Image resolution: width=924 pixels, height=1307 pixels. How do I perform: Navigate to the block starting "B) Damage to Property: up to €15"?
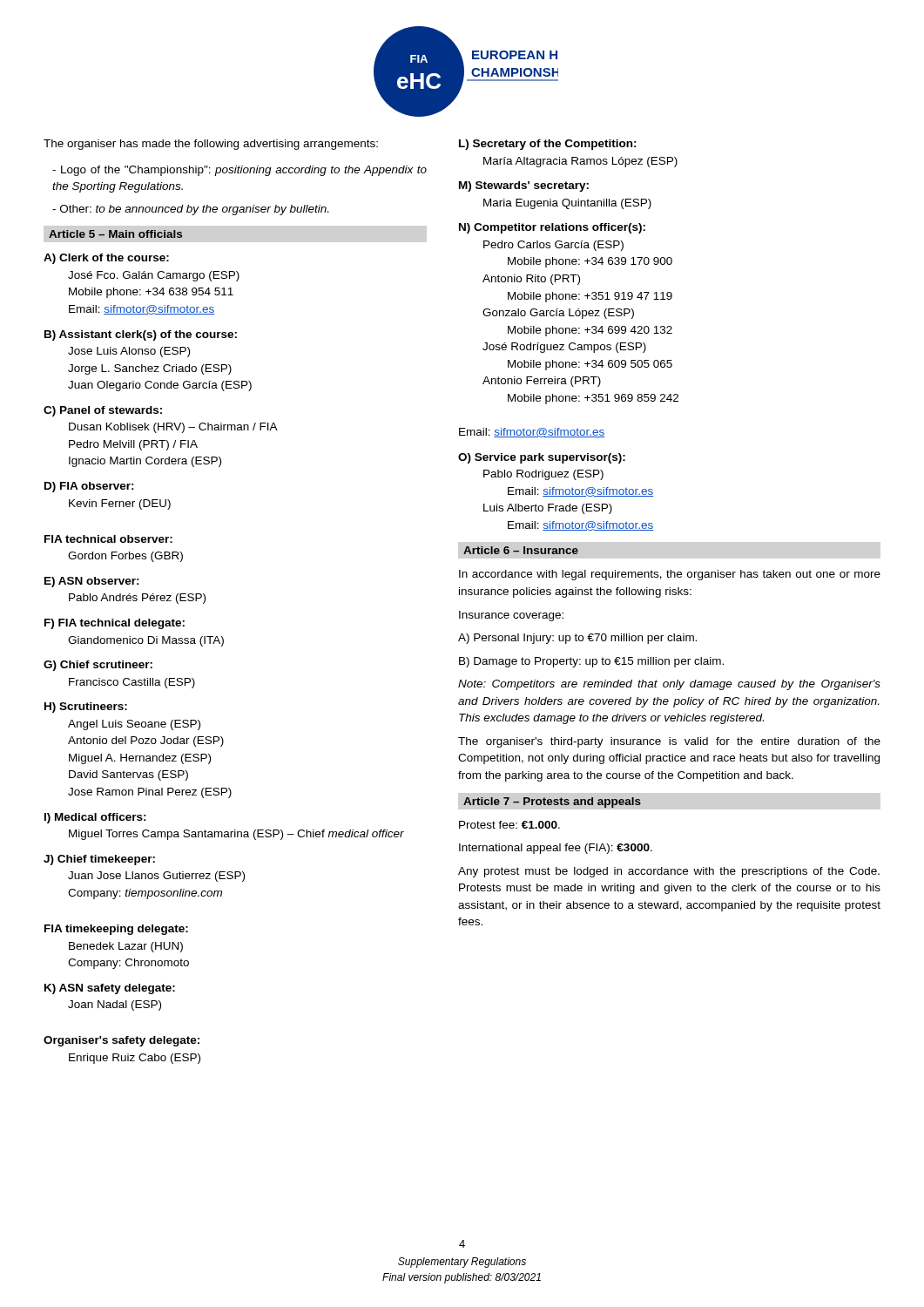pyautogui.click(x=591, y=661)
